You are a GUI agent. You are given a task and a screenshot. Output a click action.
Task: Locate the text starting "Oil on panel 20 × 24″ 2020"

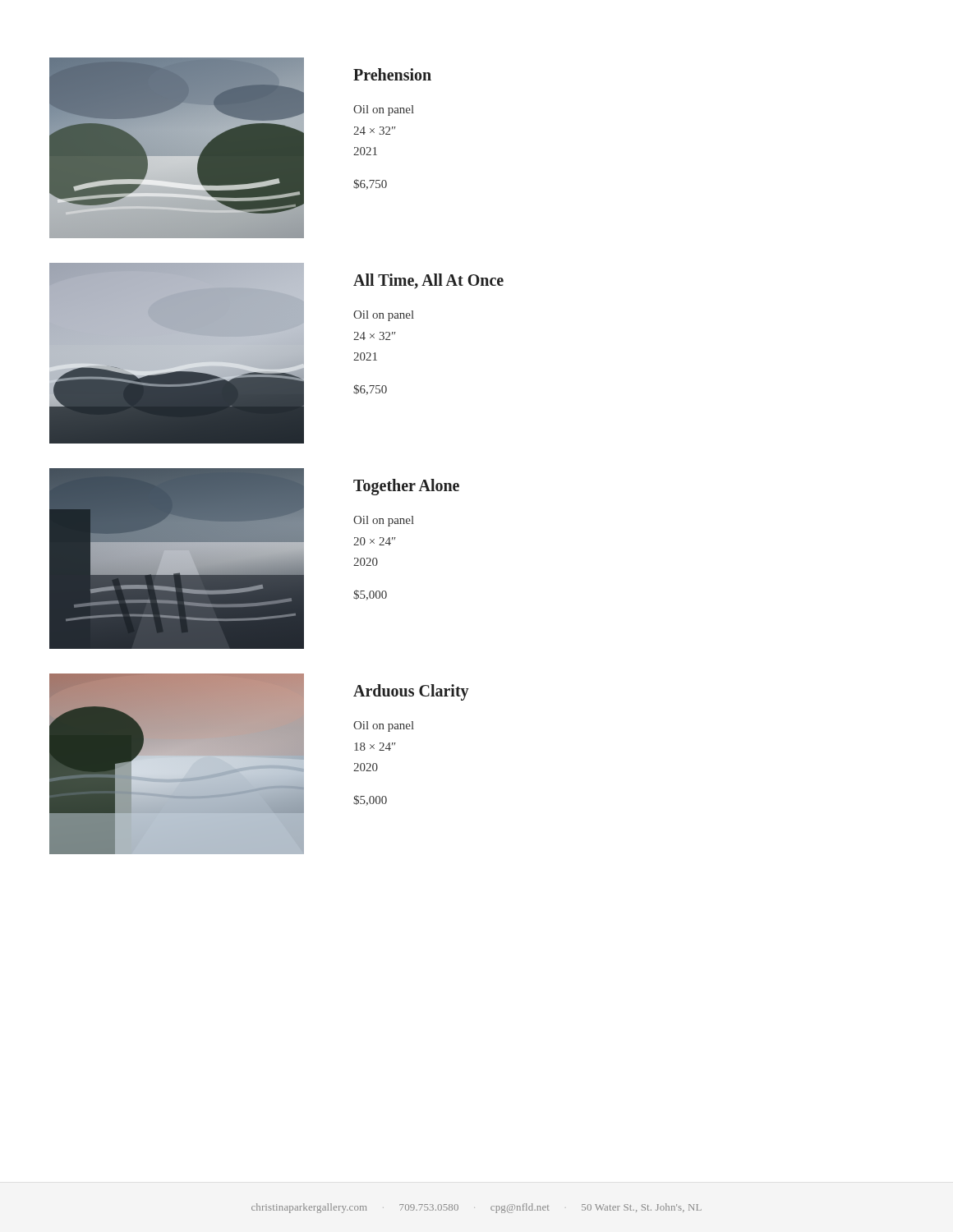point(384,541)
